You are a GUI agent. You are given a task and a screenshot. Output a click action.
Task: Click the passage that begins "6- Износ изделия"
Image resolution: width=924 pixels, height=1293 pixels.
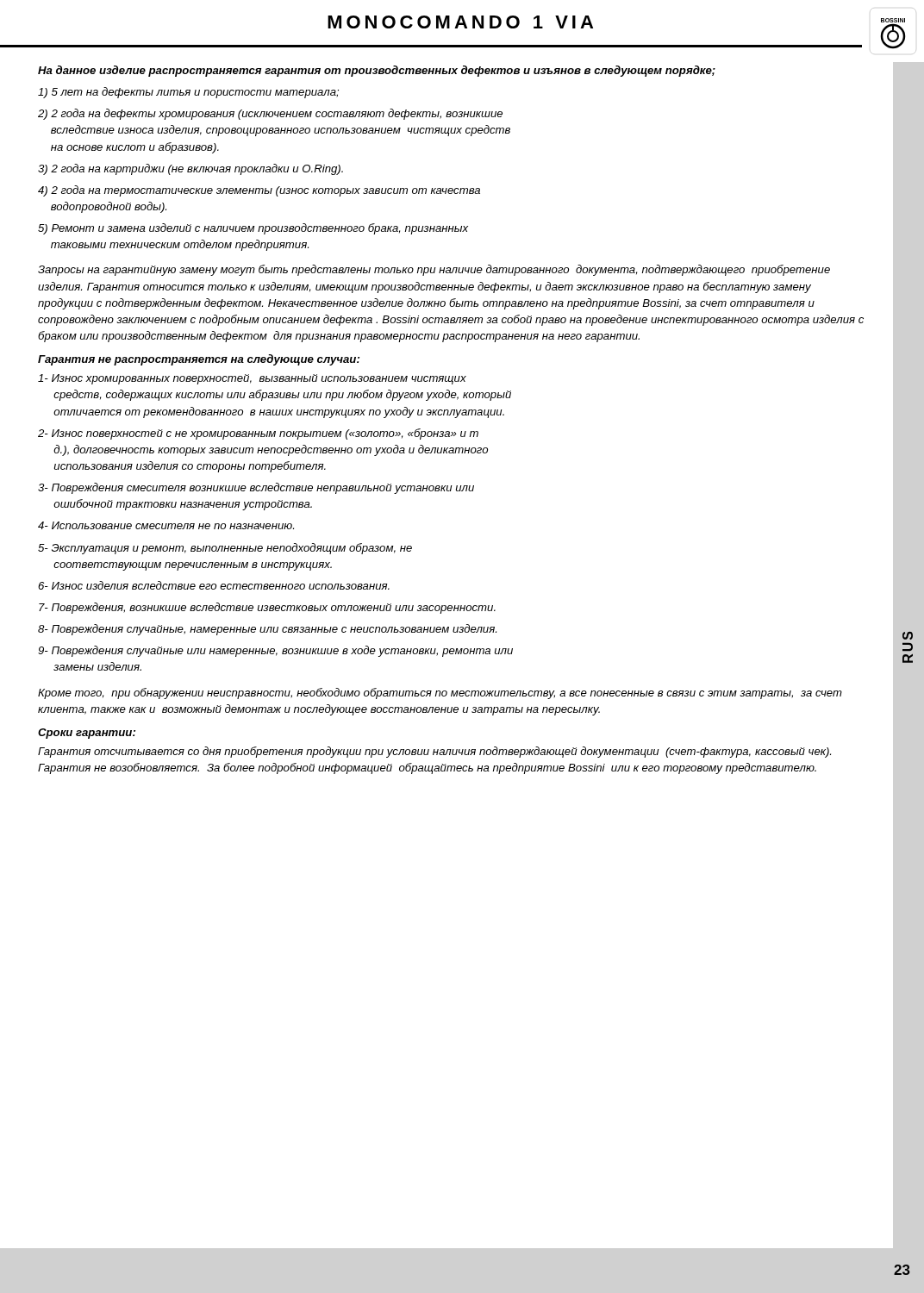214,586
